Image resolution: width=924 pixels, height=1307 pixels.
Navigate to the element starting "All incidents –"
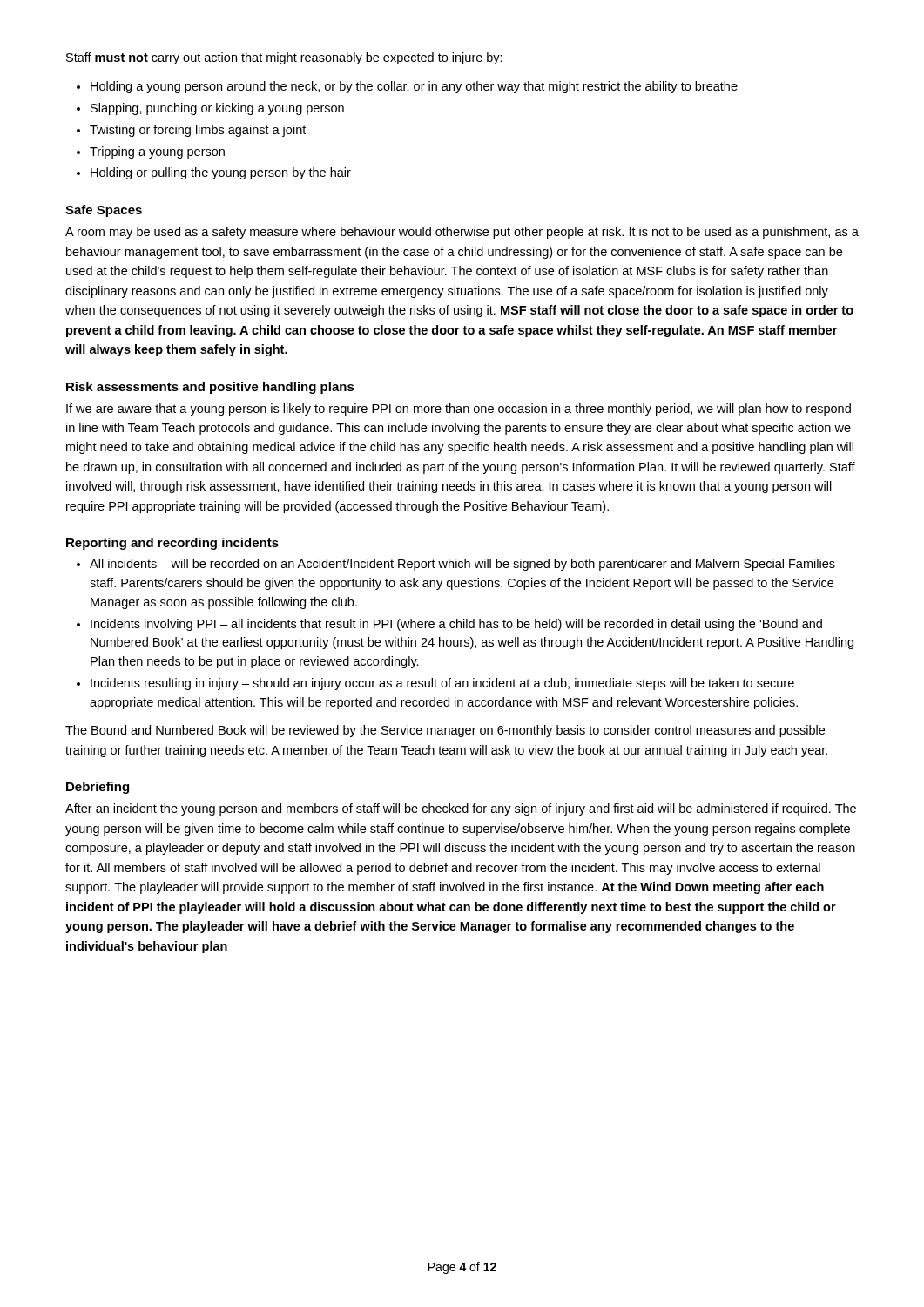462,583
